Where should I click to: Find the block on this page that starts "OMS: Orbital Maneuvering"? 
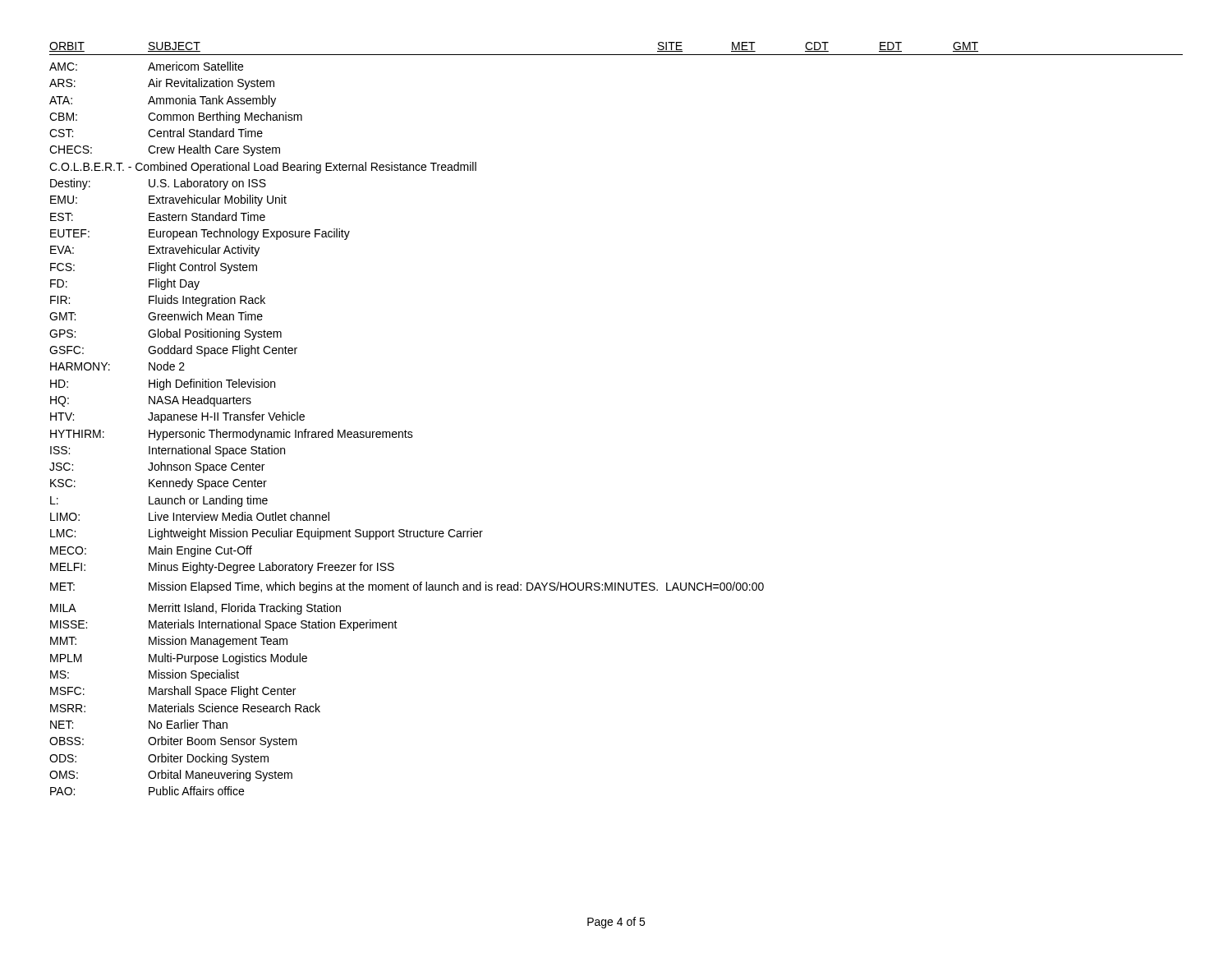pos(171,776)
